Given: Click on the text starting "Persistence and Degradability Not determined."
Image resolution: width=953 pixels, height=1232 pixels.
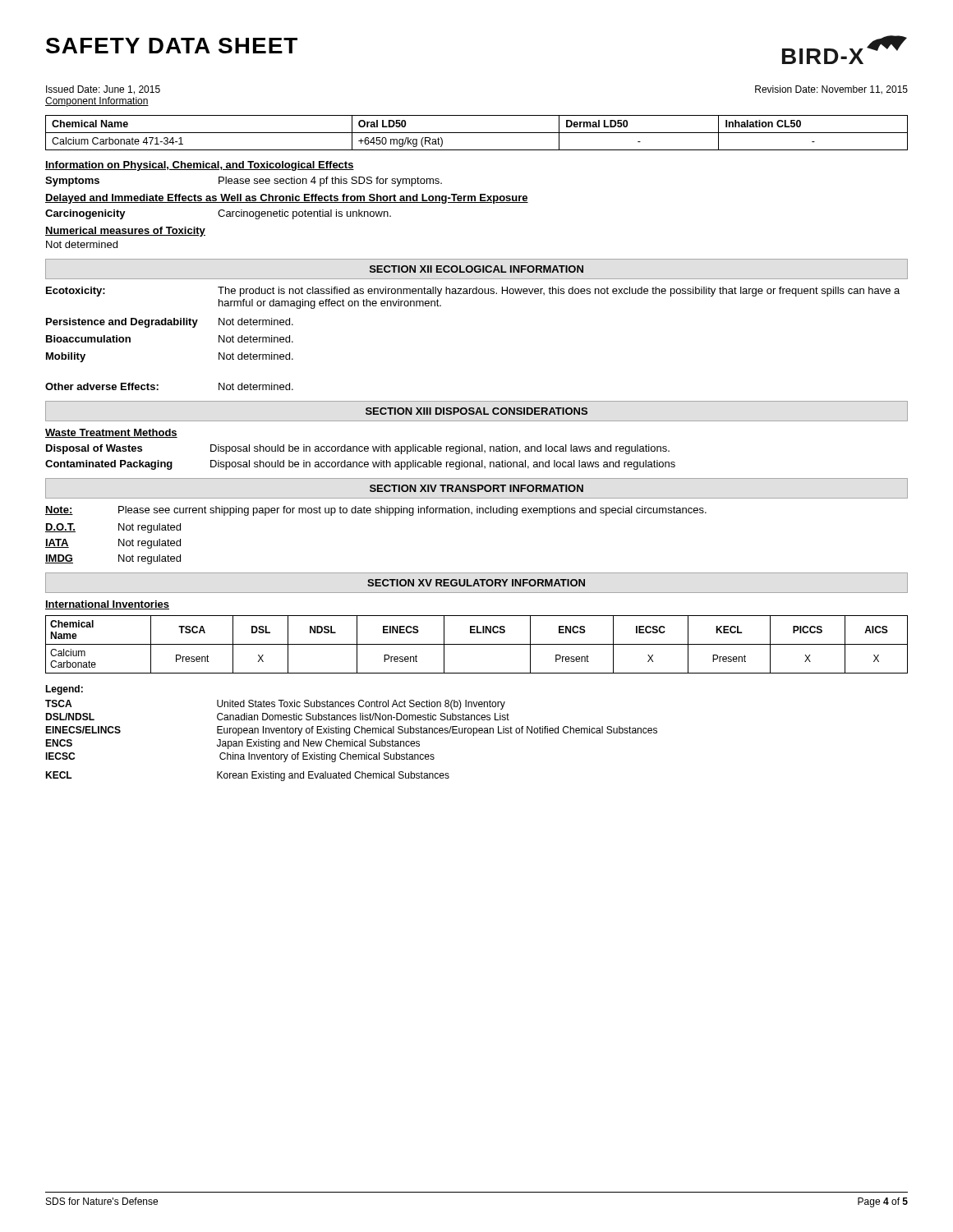Looking at the screenshot, I should click(x=170, y=323).
